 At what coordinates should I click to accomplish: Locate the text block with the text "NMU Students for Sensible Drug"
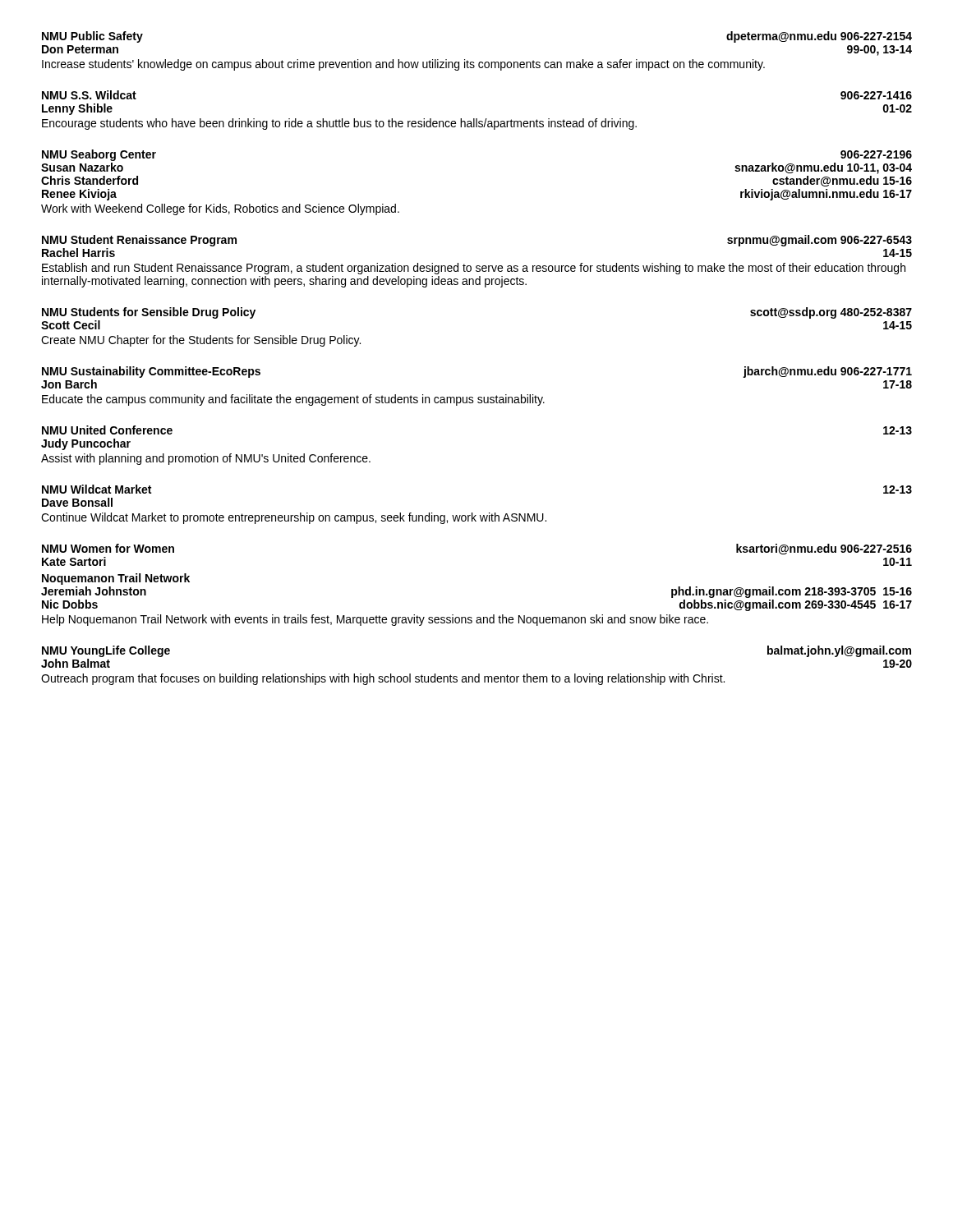pos(145,313)
